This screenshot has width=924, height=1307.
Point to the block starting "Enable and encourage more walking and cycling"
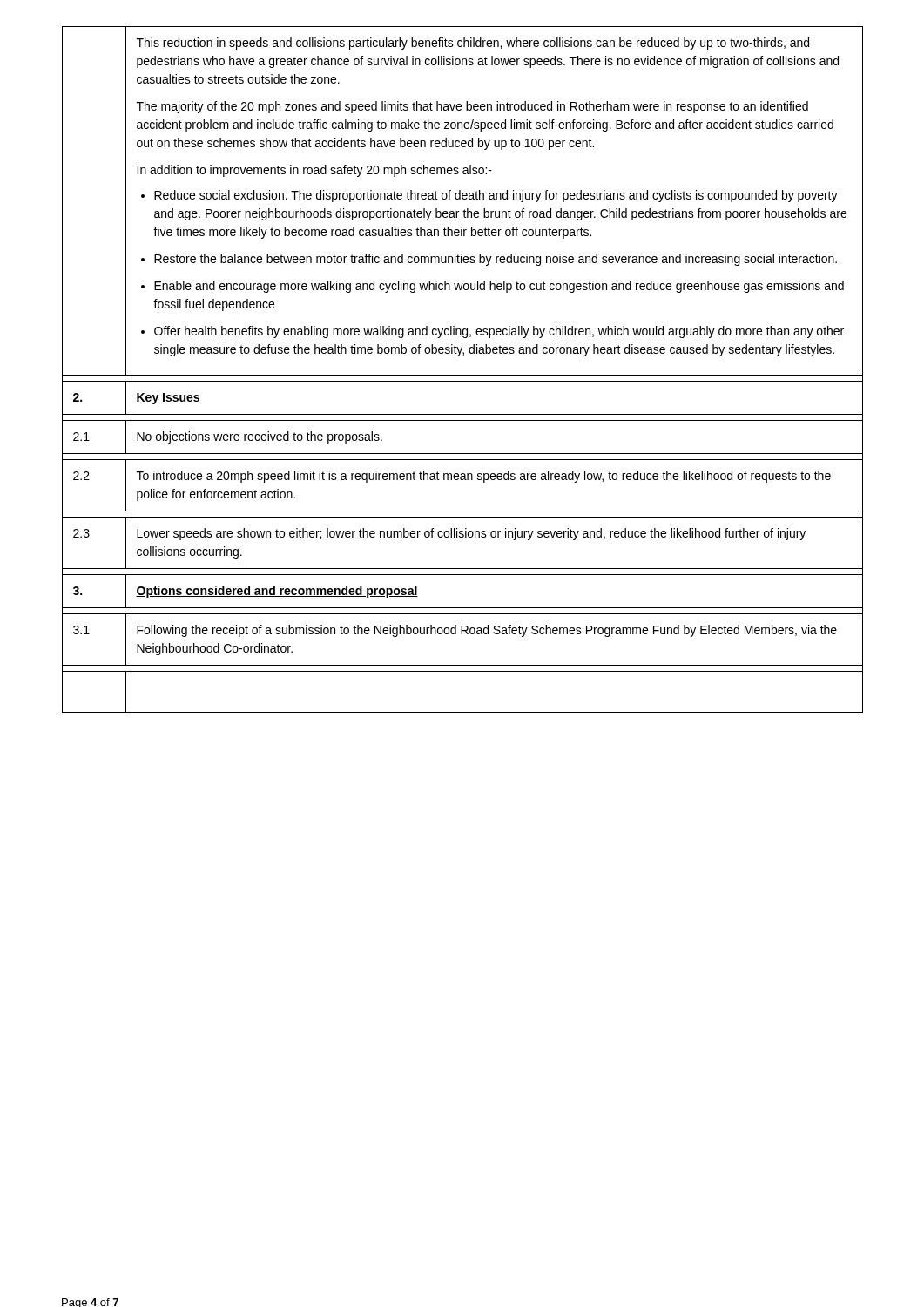point(499,295)
